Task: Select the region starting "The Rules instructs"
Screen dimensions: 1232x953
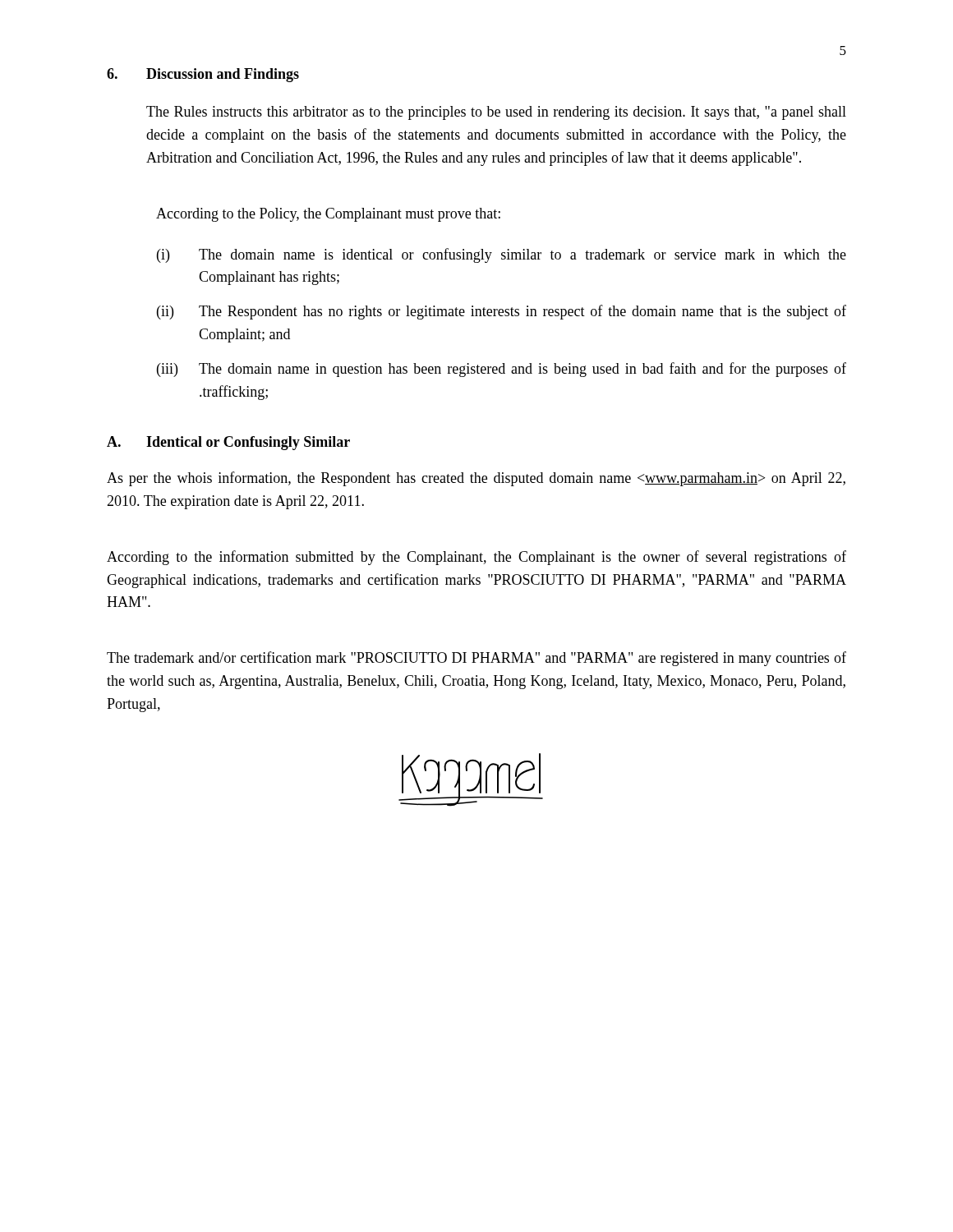Action: pos(496,135)
